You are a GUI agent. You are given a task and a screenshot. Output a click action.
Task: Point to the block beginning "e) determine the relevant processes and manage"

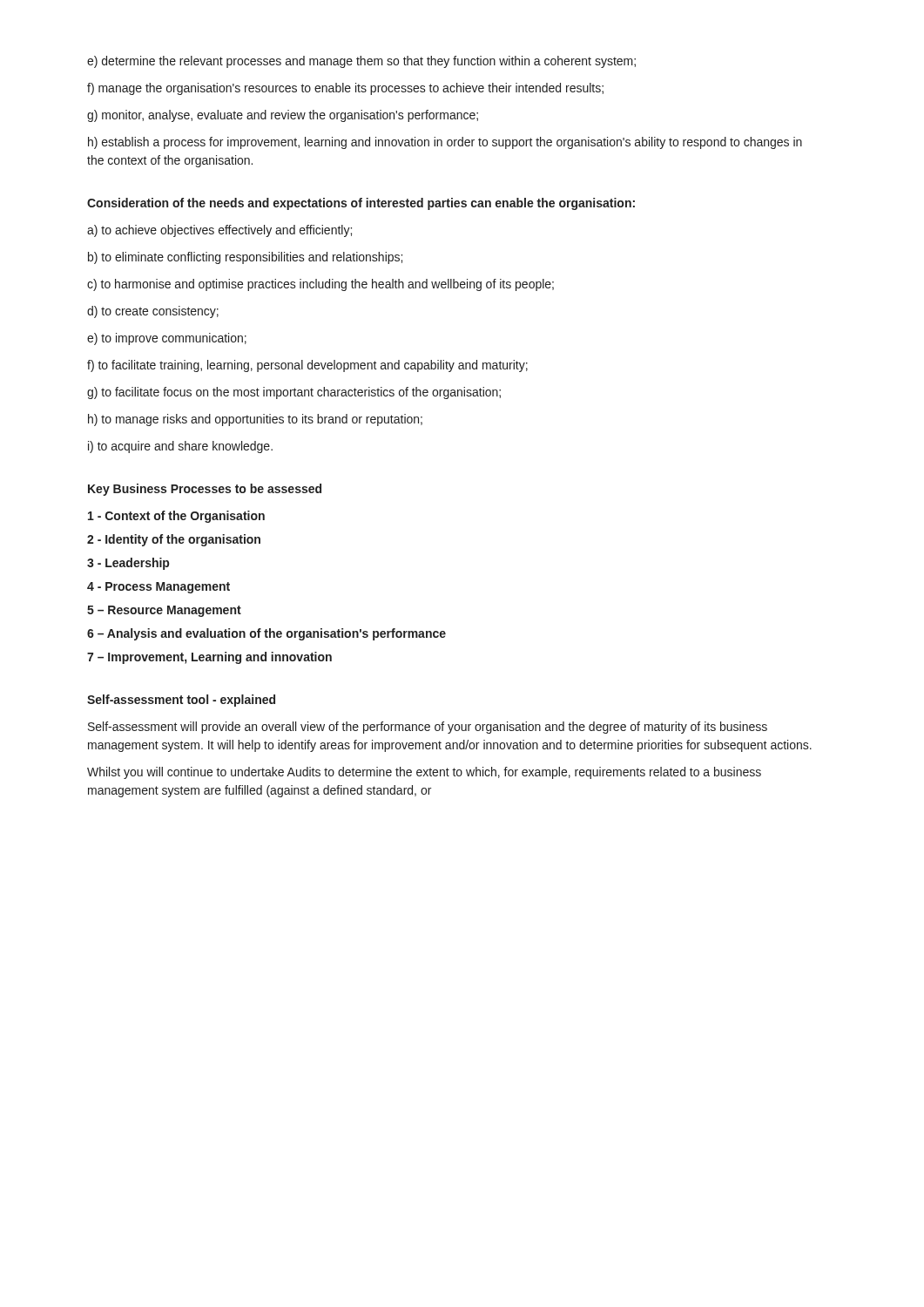tap(362, 61)
